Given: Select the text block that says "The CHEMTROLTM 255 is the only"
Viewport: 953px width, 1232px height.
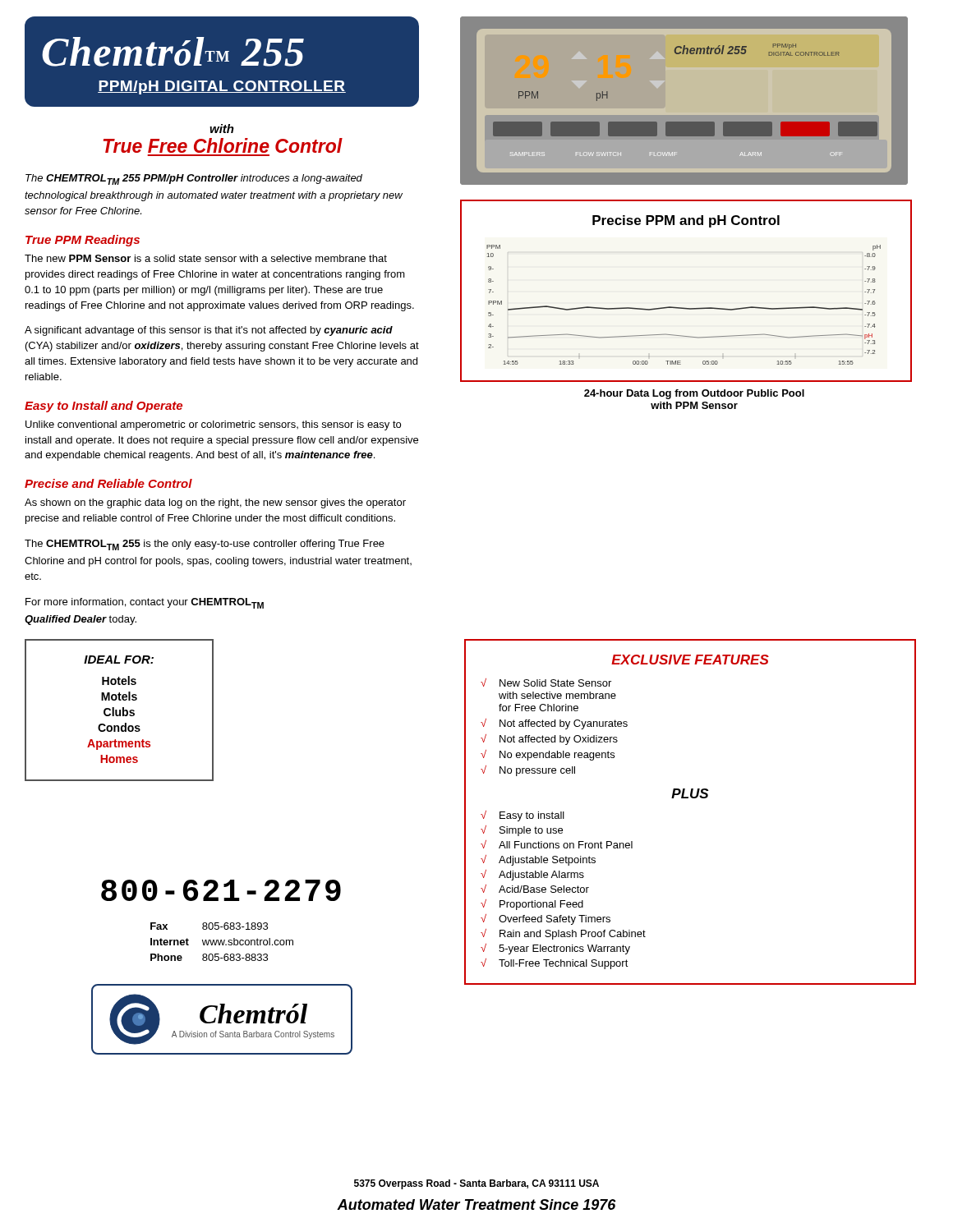Looking at the screenshot, I should pos(218,560).
